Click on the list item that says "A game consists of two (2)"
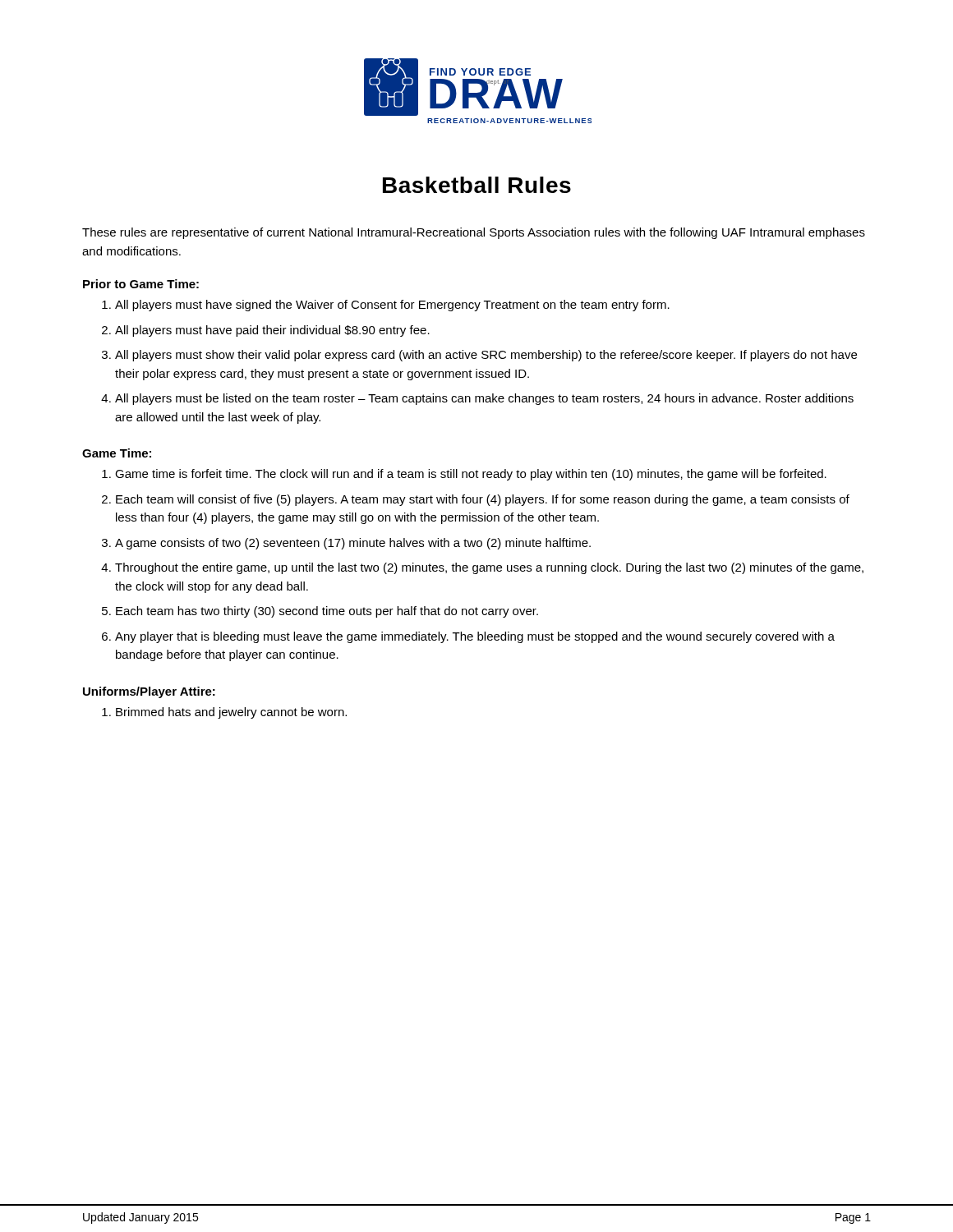 point(353,542)
